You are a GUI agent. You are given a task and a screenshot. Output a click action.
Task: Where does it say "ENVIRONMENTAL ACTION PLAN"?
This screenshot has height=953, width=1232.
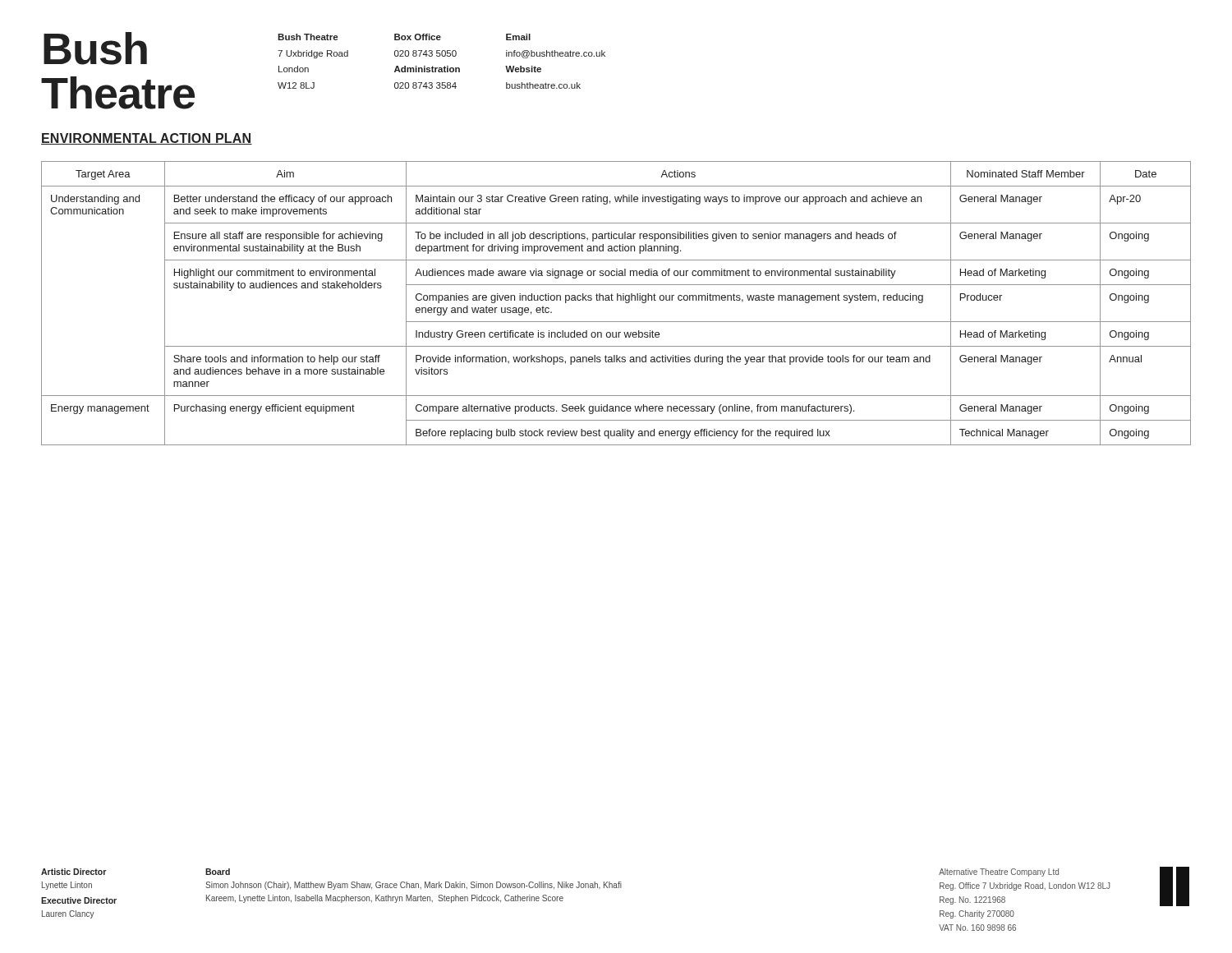pyautogui.click(x=146, y=138)
